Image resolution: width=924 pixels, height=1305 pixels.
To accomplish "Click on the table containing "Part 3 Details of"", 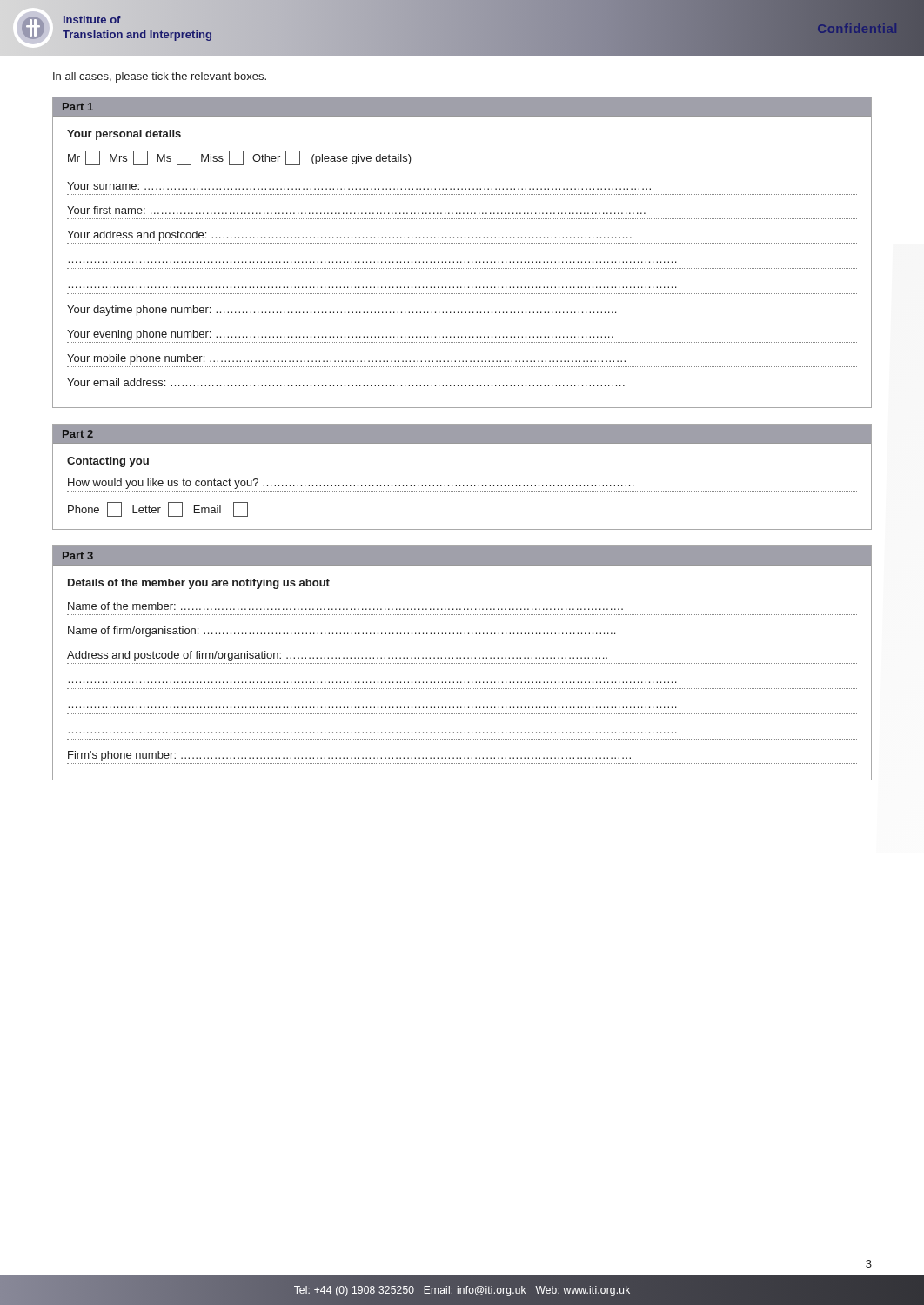I will [462, 663].
